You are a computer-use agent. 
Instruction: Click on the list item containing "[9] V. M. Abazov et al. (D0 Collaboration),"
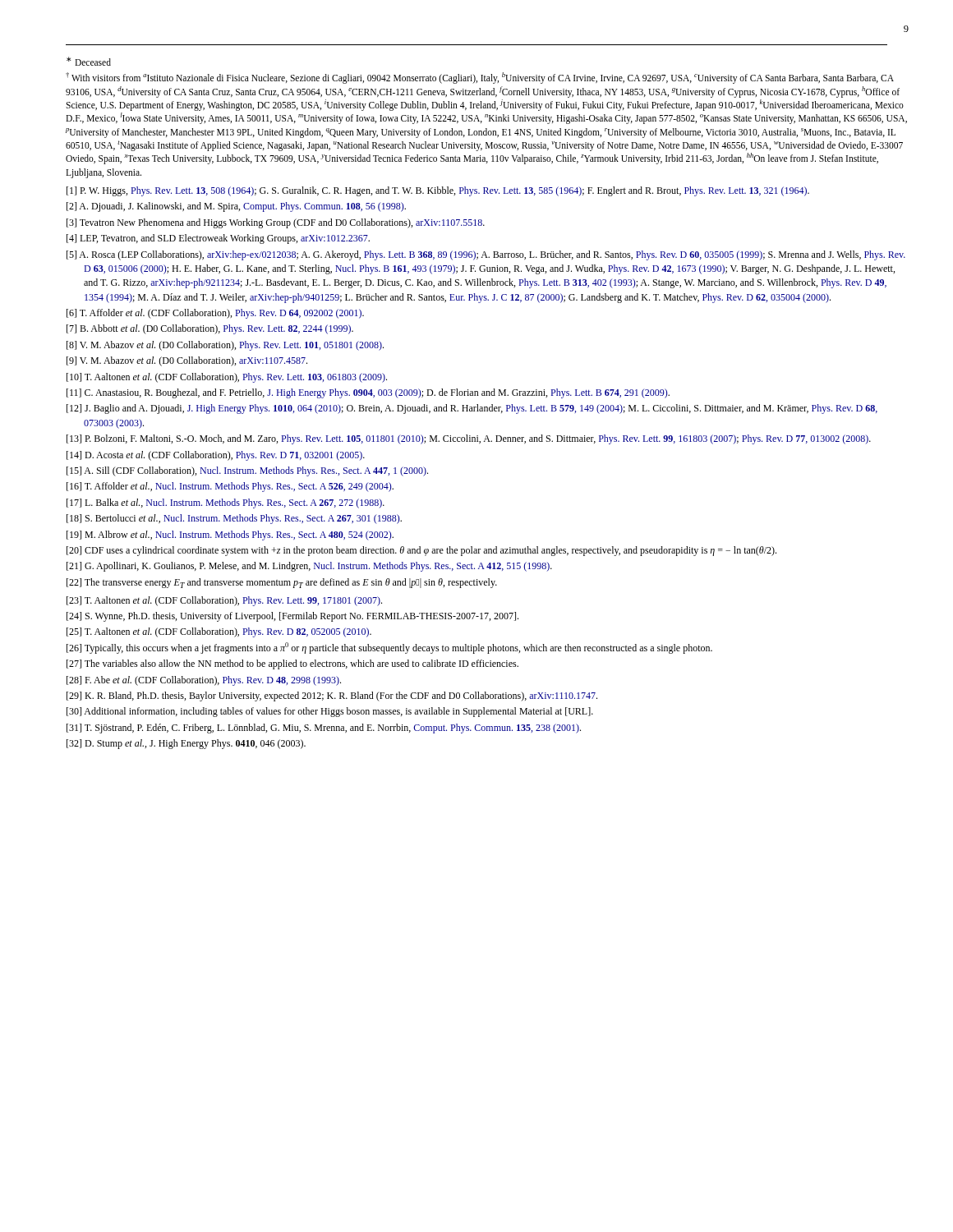(x=187, y=361)
